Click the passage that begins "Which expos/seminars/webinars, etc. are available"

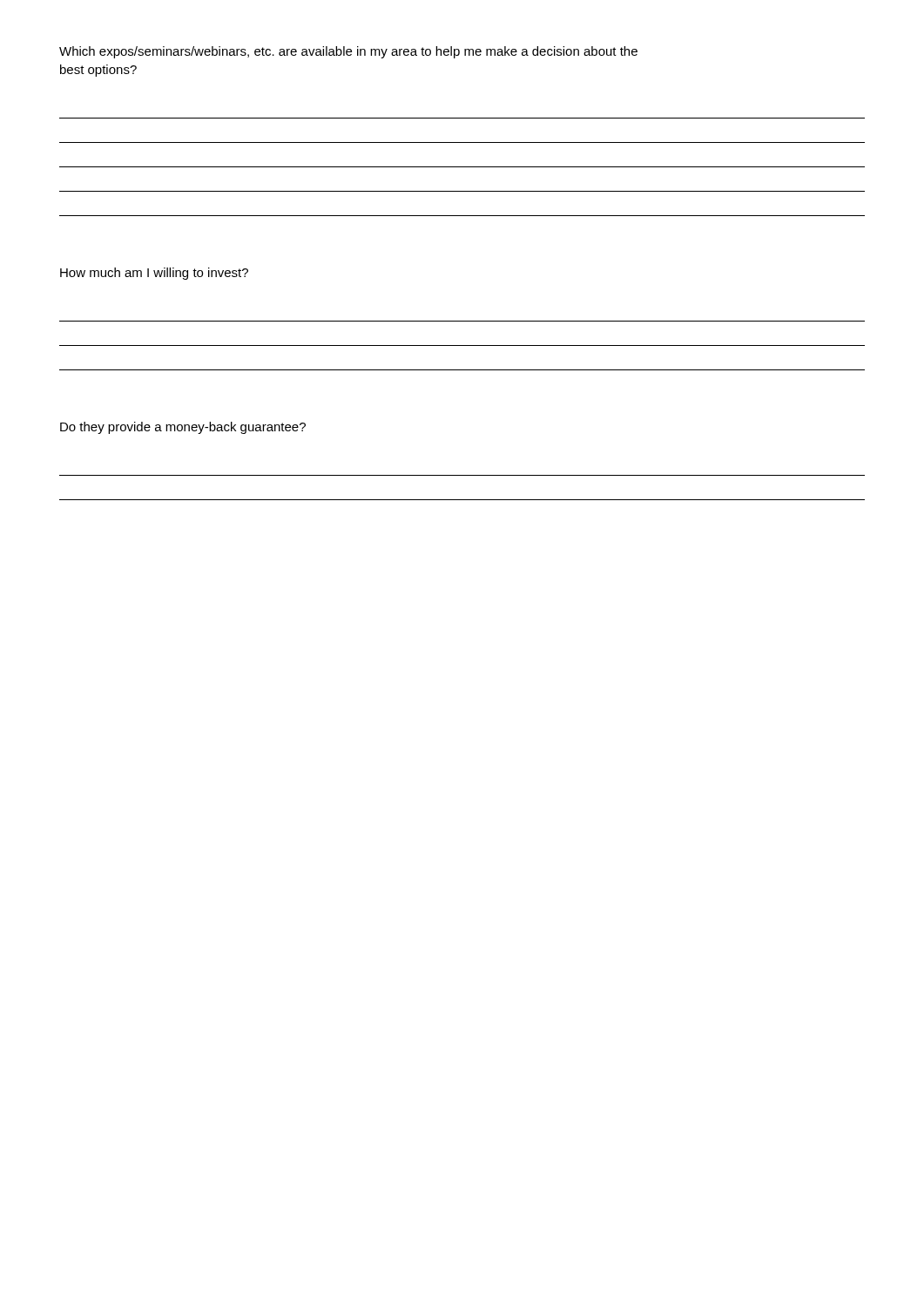(x=462, y=129)
